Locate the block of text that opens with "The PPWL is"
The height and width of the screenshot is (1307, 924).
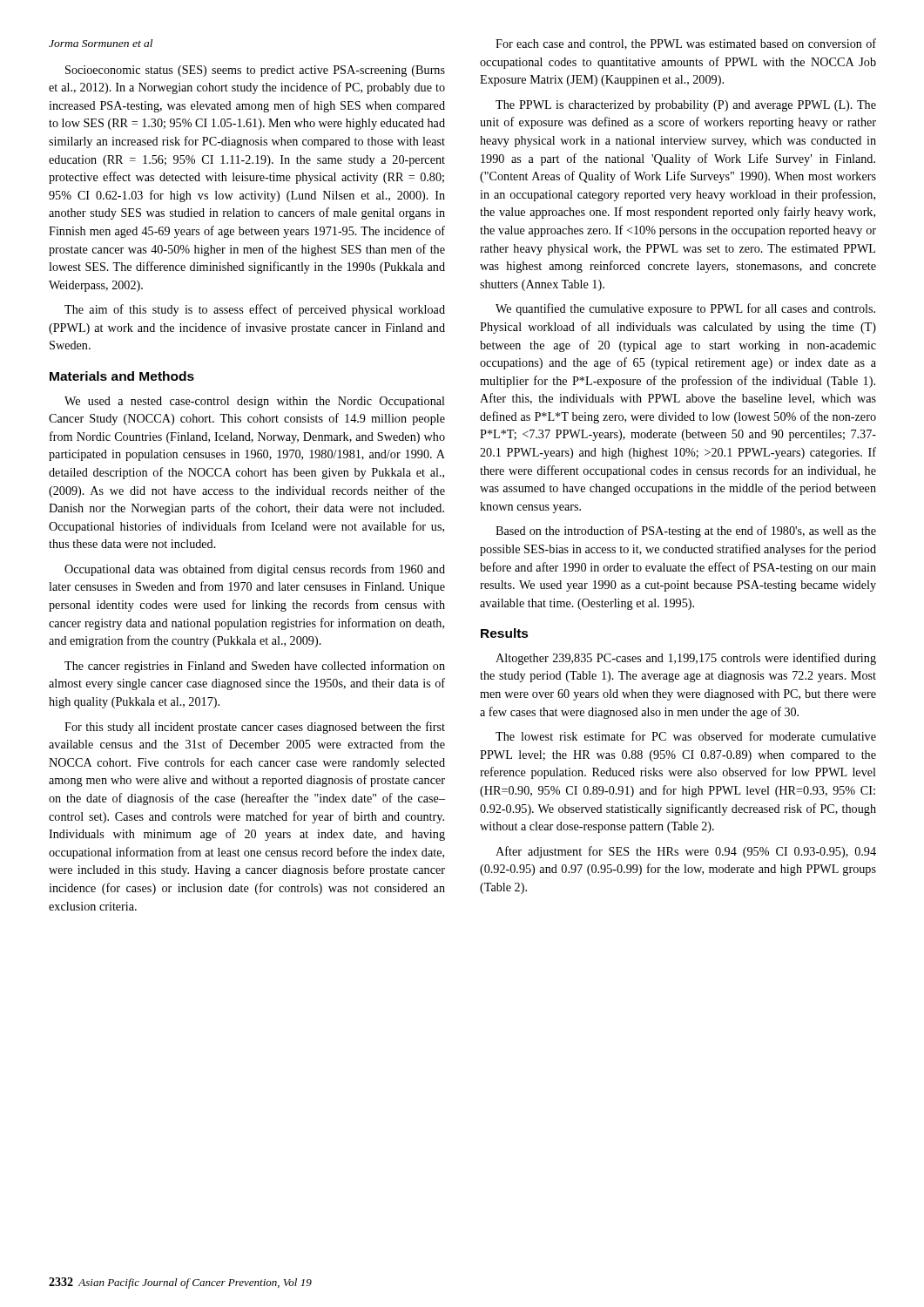point(678,194)
